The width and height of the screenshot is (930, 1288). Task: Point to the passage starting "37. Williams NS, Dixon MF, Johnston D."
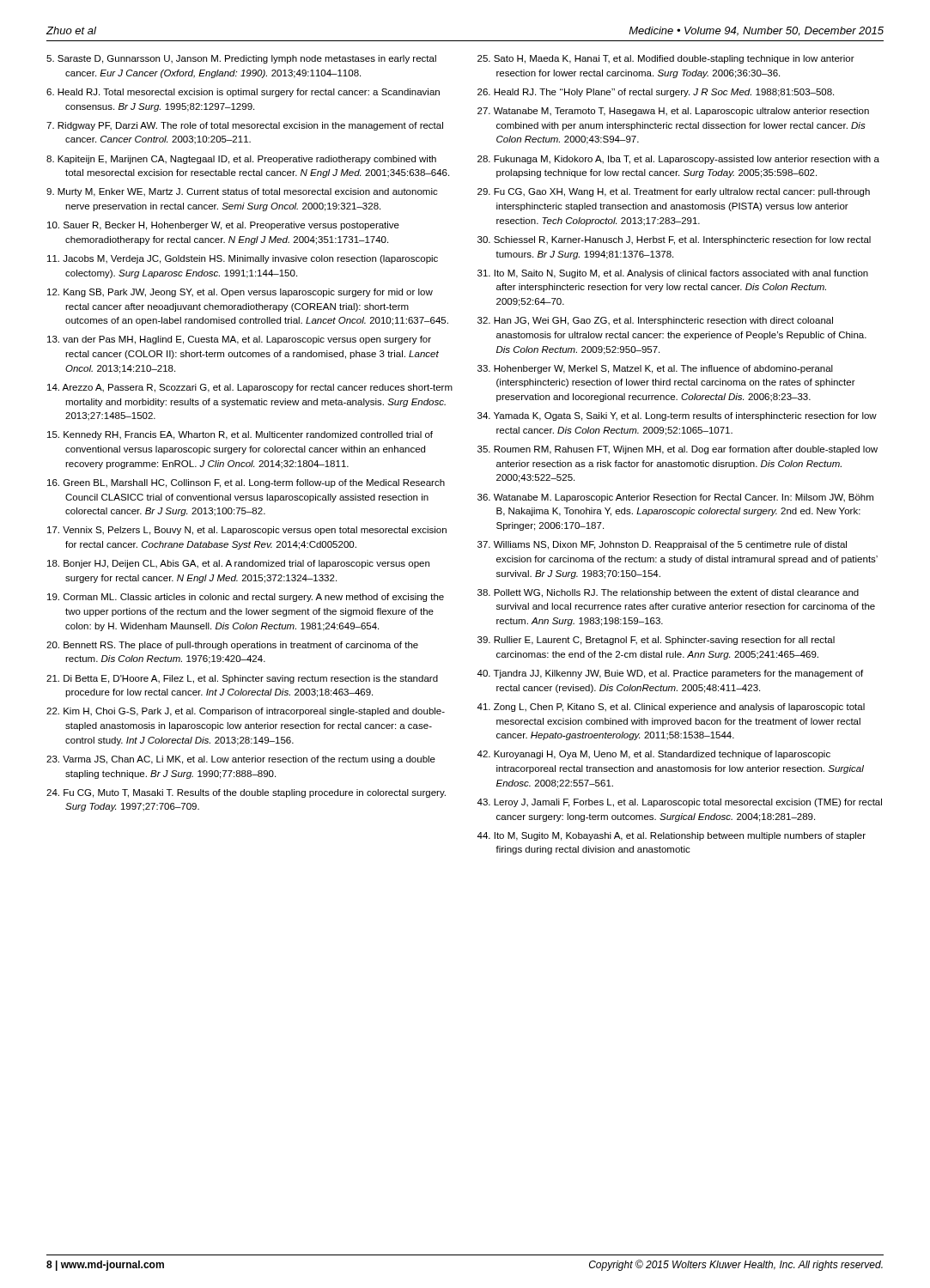677,559
